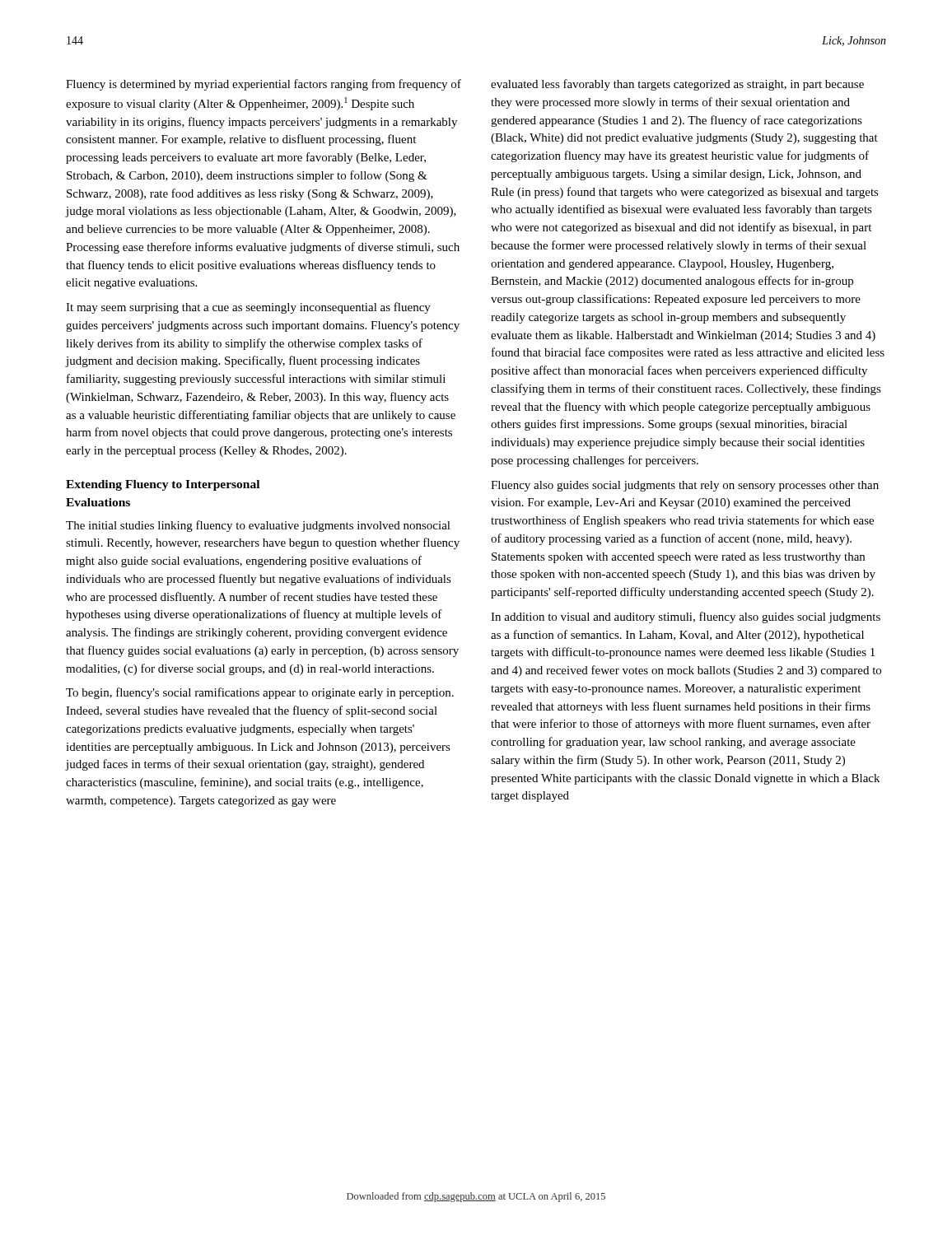Point to the block beginning "It may seem surprising that a cue"
This screenshot has width=952, height=1235.
[264, 379]
